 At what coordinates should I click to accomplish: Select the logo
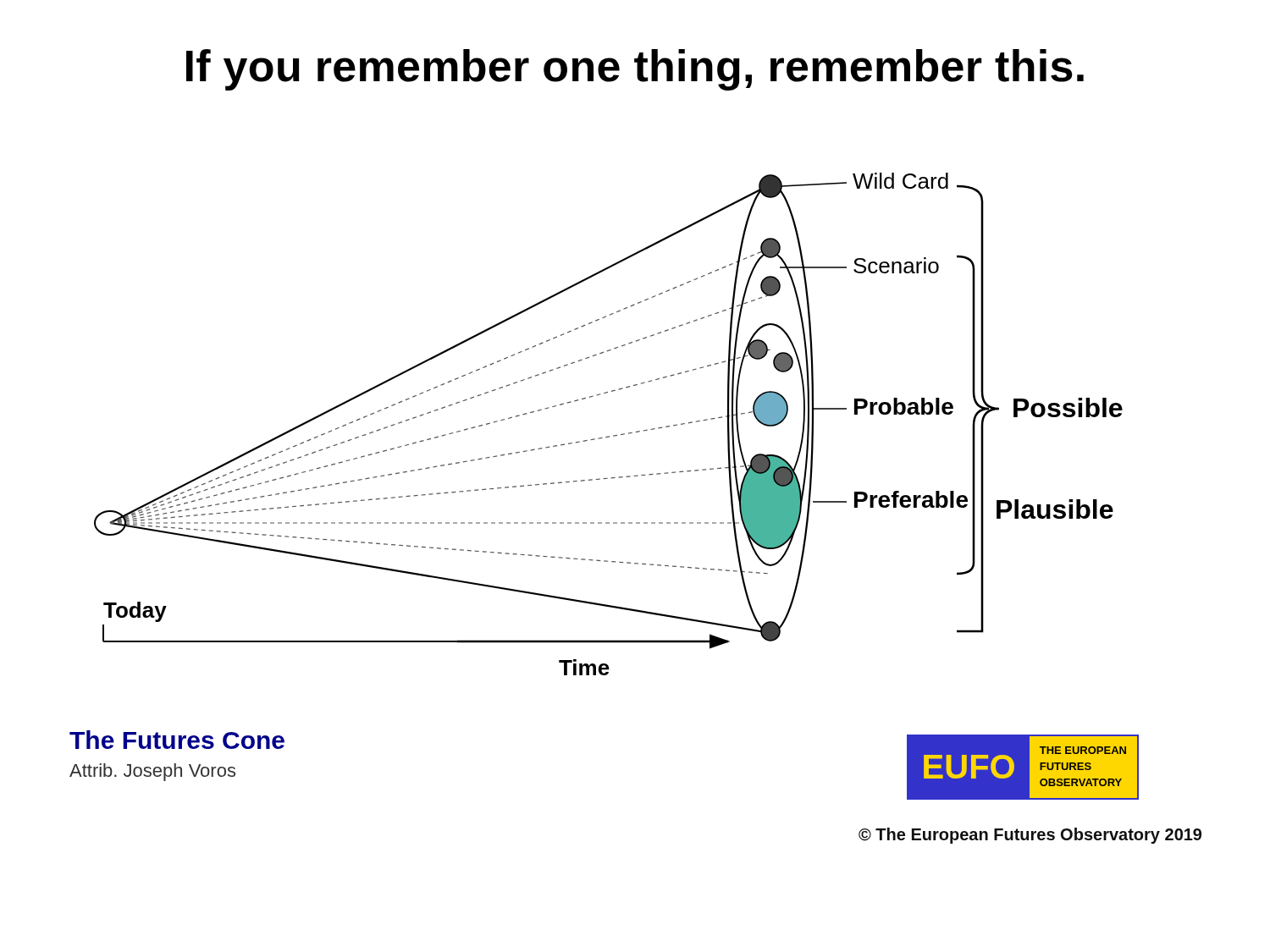[x=1023, y=767]
